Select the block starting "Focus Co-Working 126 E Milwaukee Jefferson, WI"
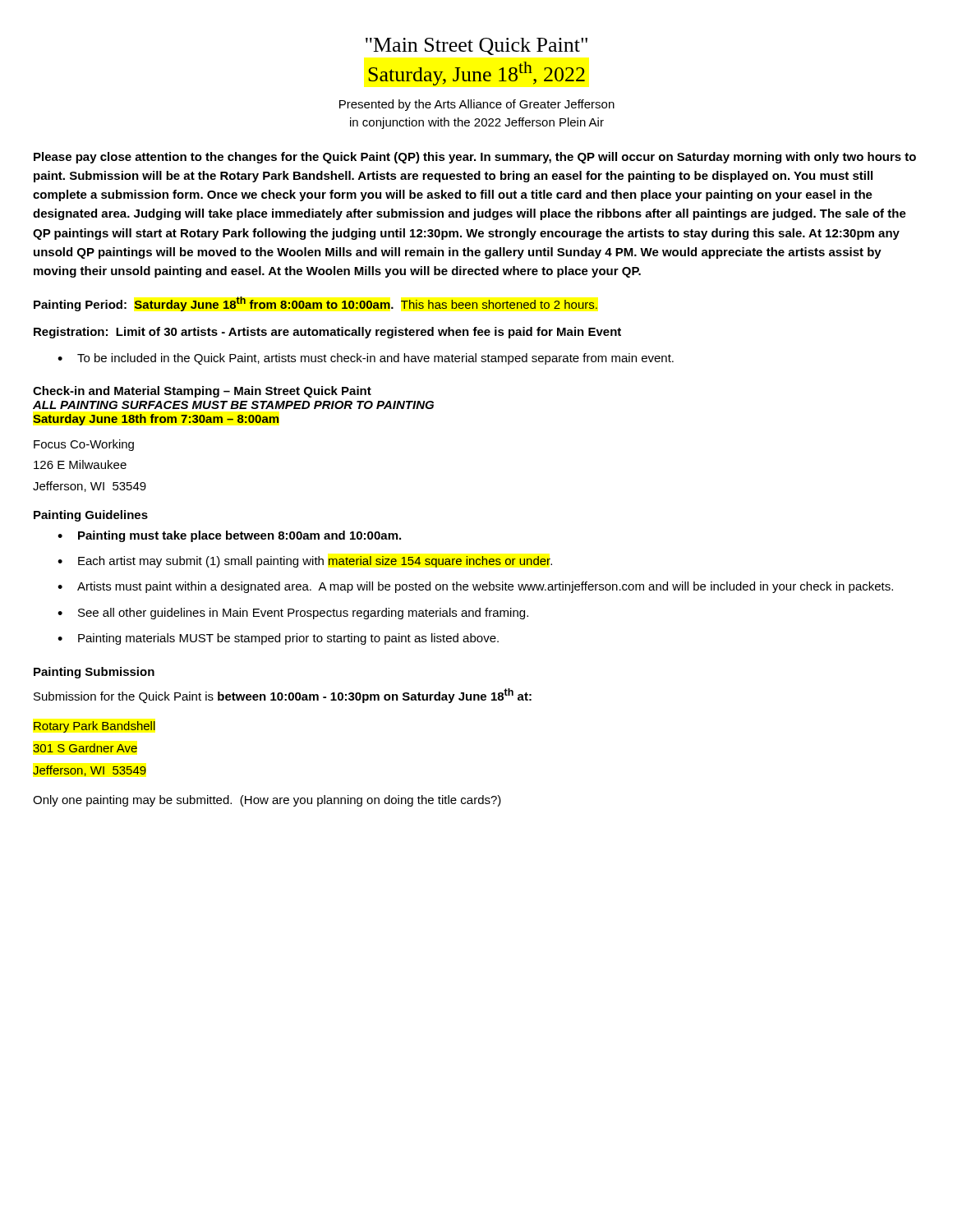The height and width of the screenshot is (1232, 953). pos(90,465)
